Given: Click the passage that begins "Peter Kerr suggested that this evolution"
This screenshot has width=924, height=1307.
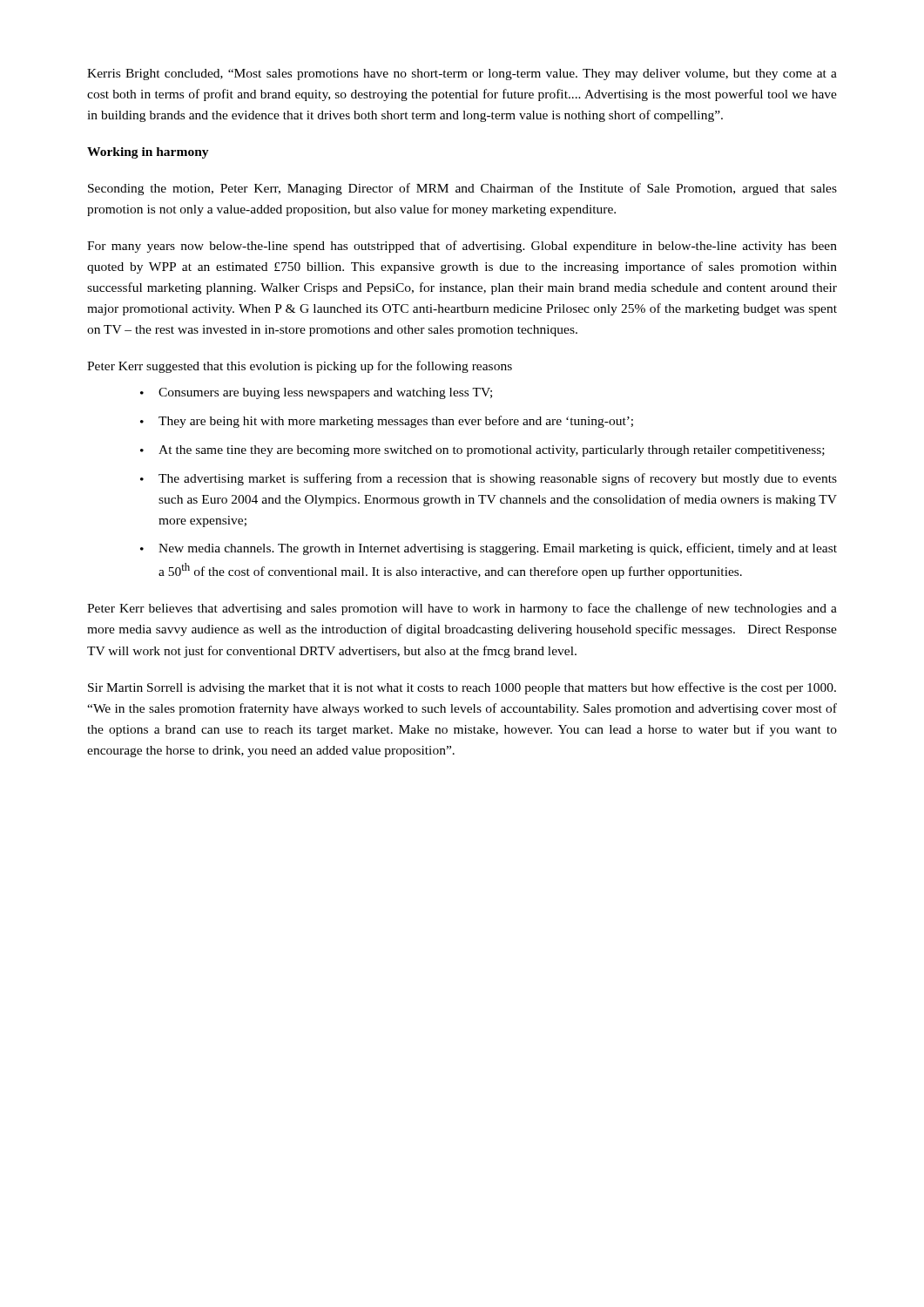Looking at the screenshot, I should click(x=300, y=366).
